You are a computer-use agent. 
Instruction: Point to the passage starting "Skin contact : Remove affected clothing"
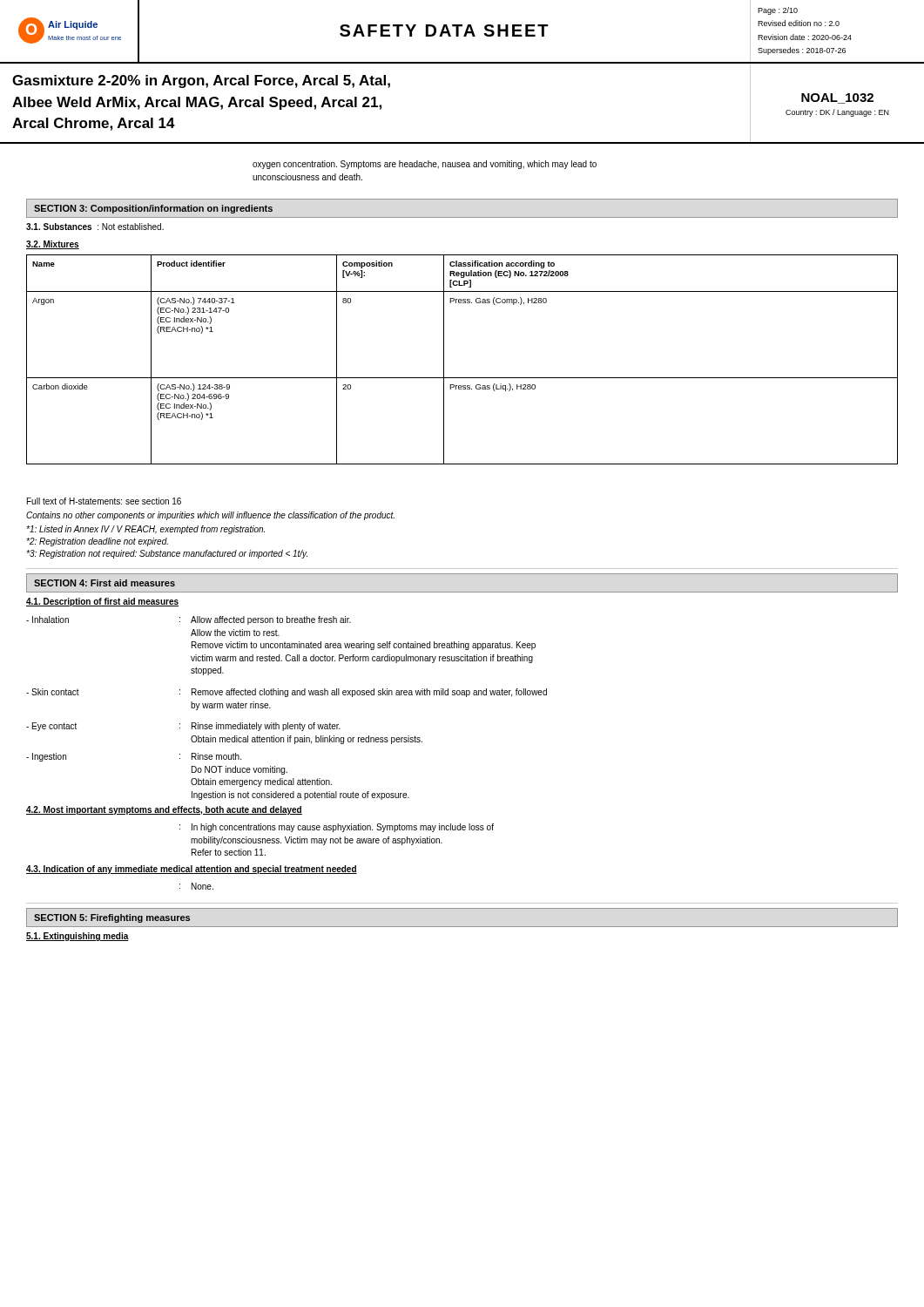click(x=462, y=699)
